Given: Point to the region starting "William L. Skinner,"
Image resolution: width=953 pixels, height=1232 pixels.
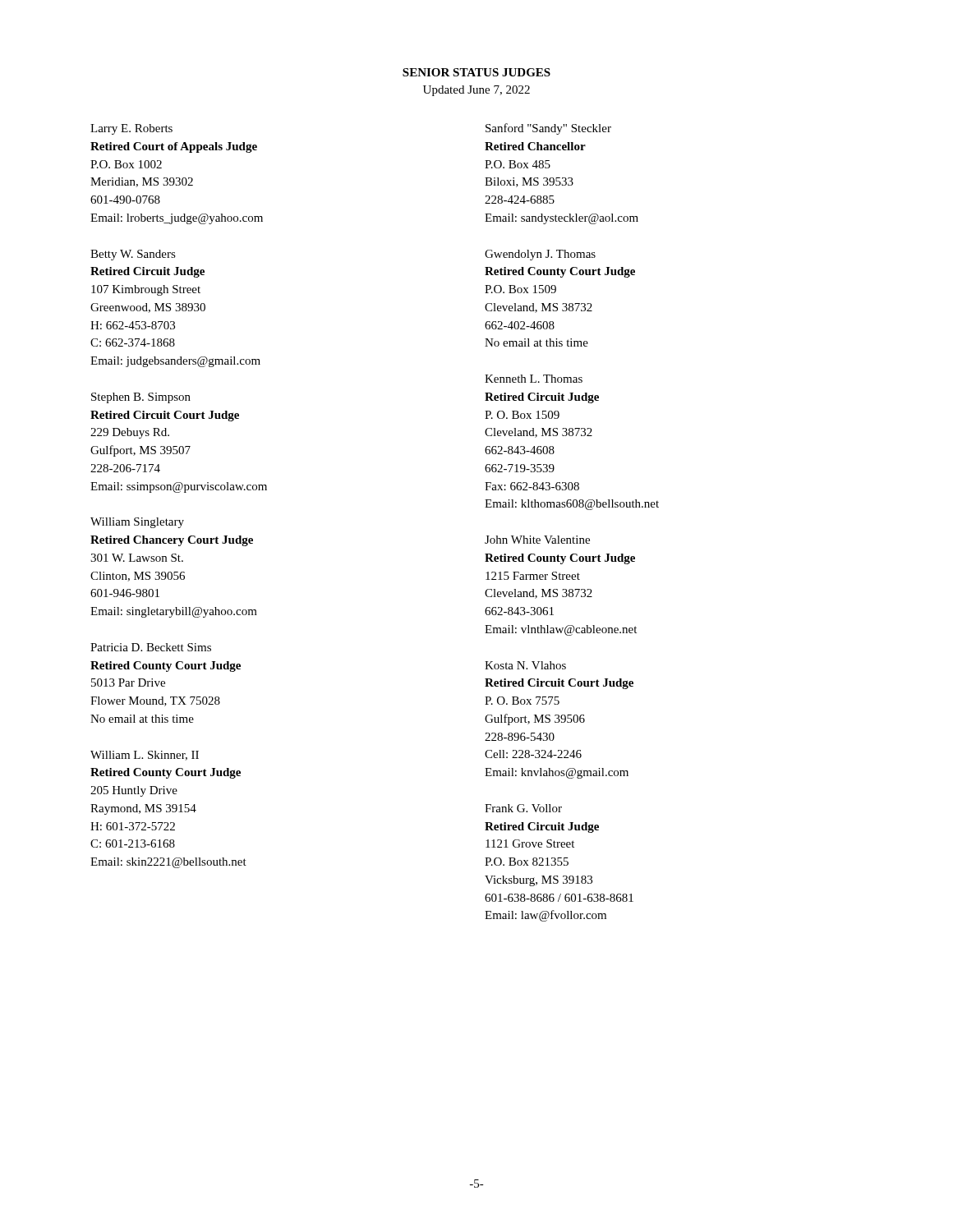Looking at the screenshot, I should [x=145, y=756].
